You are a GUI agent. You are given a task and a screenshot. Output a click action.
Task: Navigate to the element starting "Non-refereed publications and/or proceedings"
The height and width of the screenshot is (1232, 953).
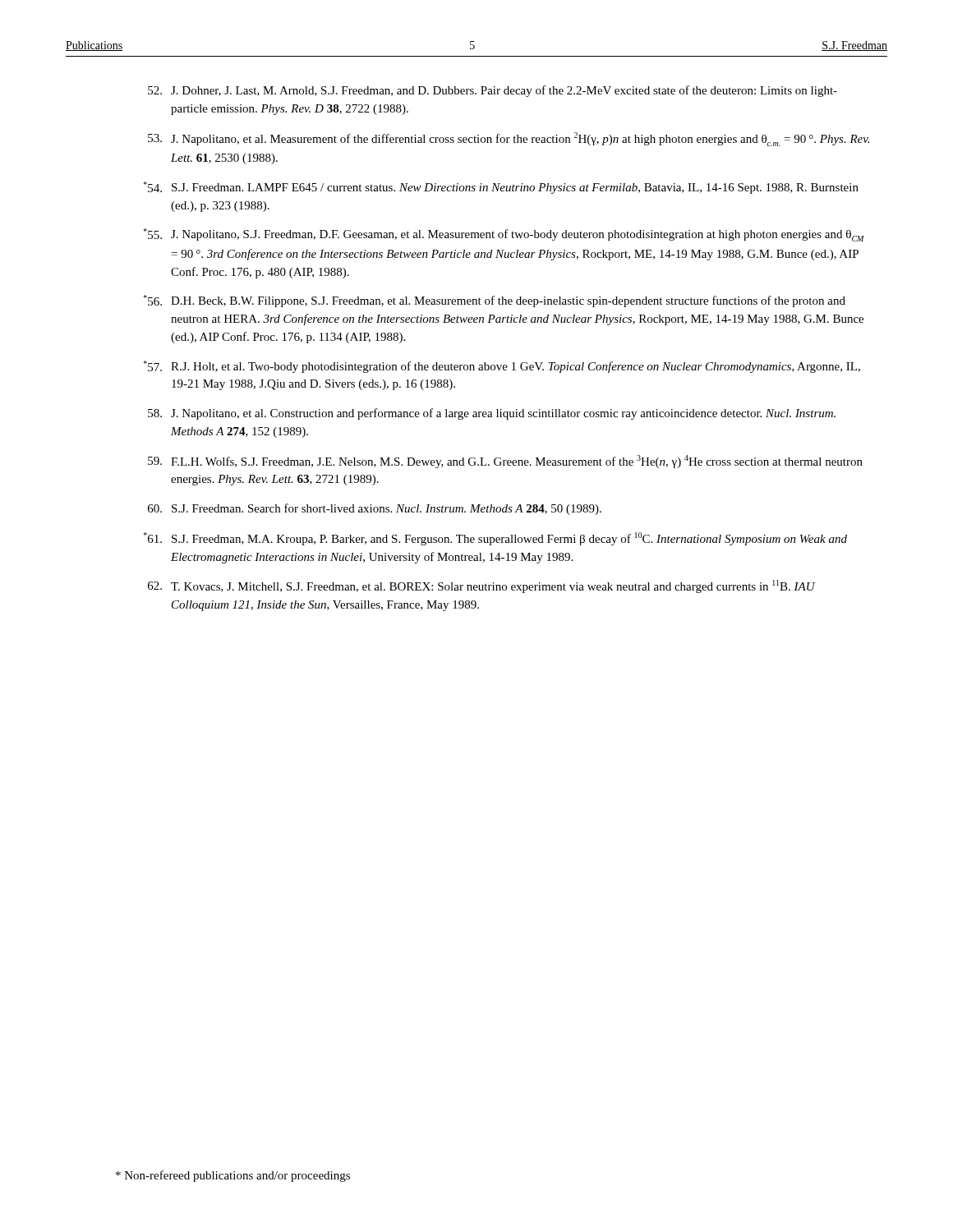click(x=233, y=1175)
